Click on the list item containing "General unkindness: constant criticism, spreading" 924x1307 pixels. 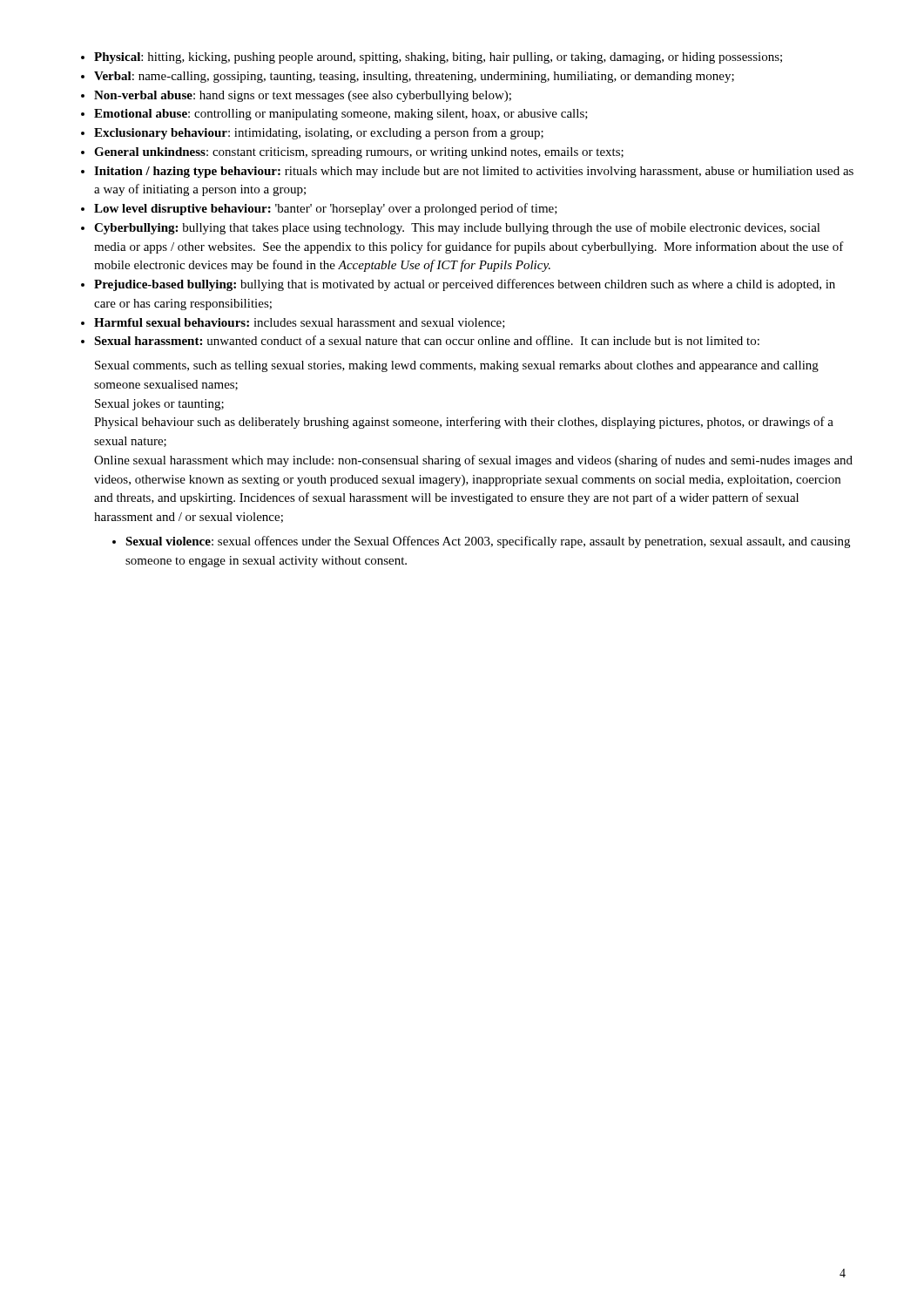[474, 152]
